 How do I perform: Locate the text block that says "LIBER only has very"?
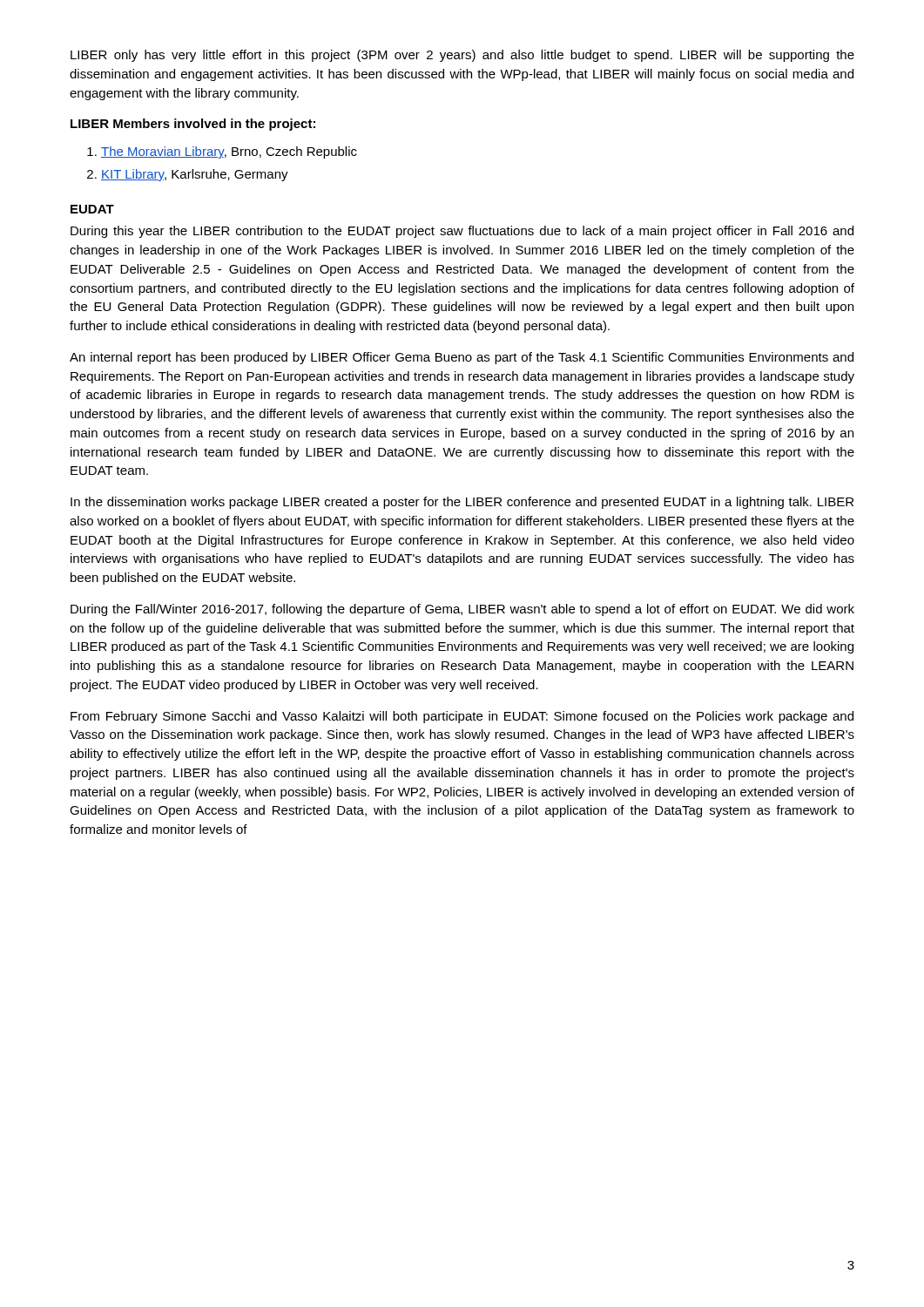[x=462, y=74]
